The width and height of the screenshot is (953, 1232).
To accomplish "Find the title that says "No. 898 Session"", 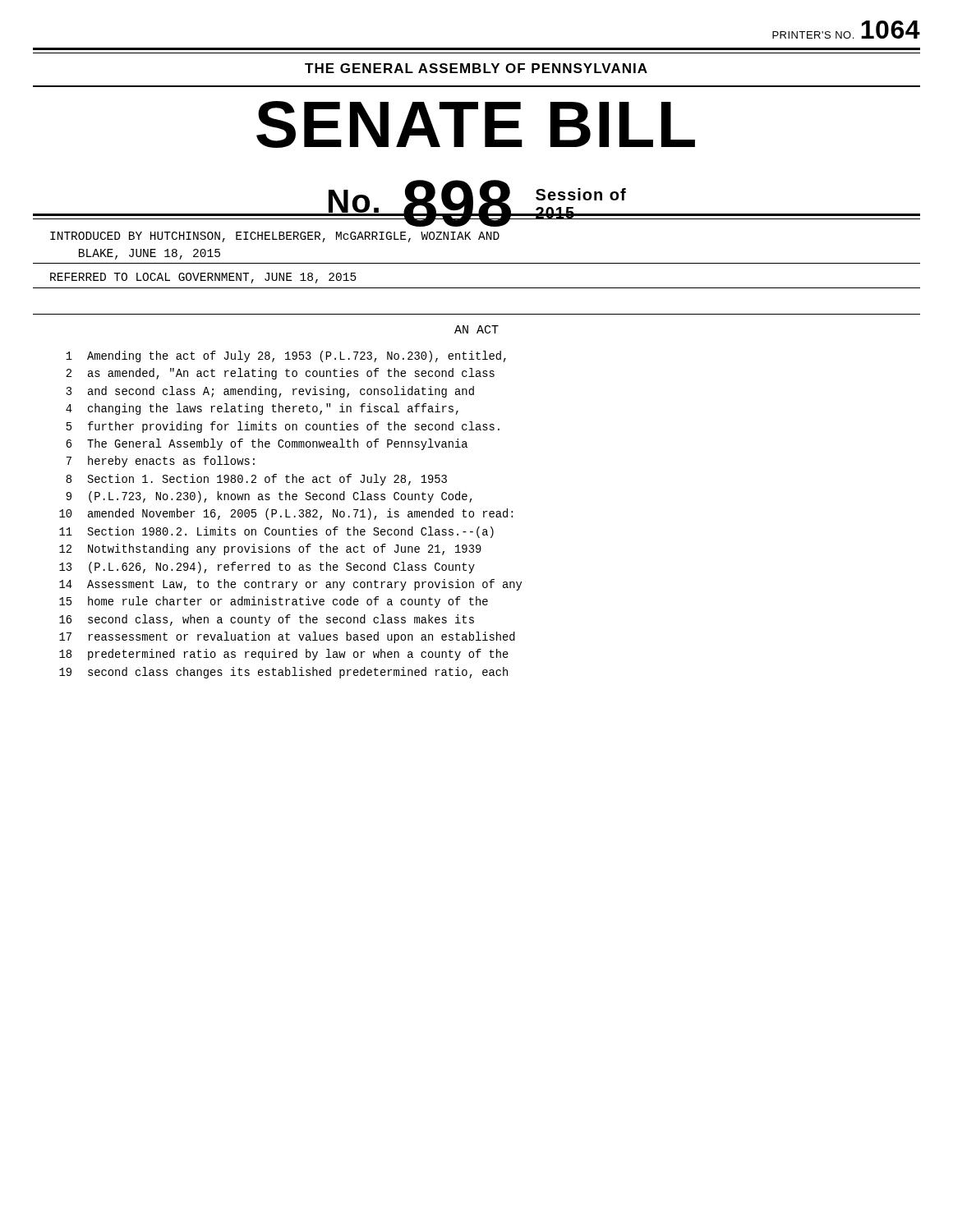I will pos(476,203).
